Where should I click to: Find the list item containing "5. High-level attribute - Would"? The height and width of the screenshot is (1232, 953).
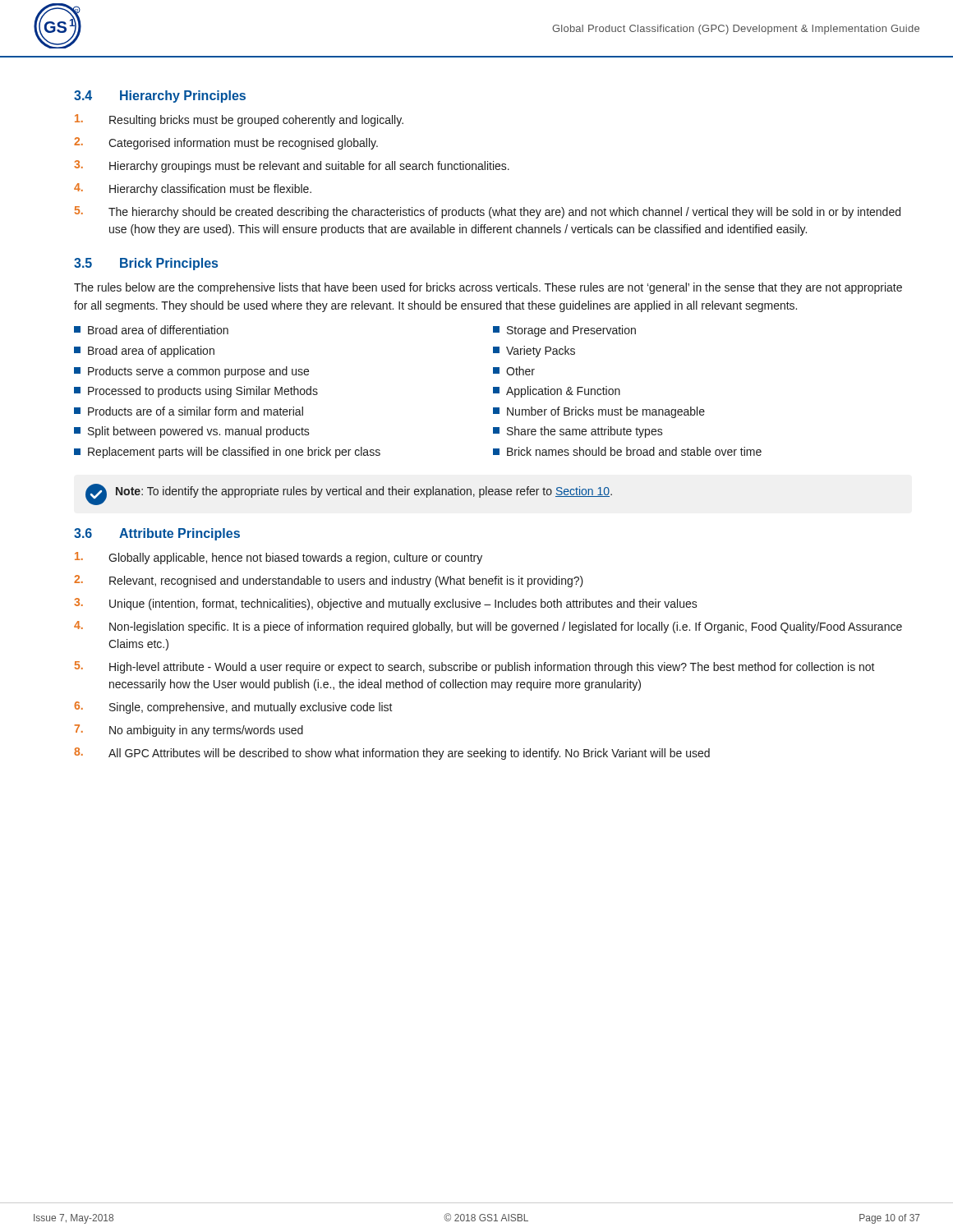(x=493, y=676)
